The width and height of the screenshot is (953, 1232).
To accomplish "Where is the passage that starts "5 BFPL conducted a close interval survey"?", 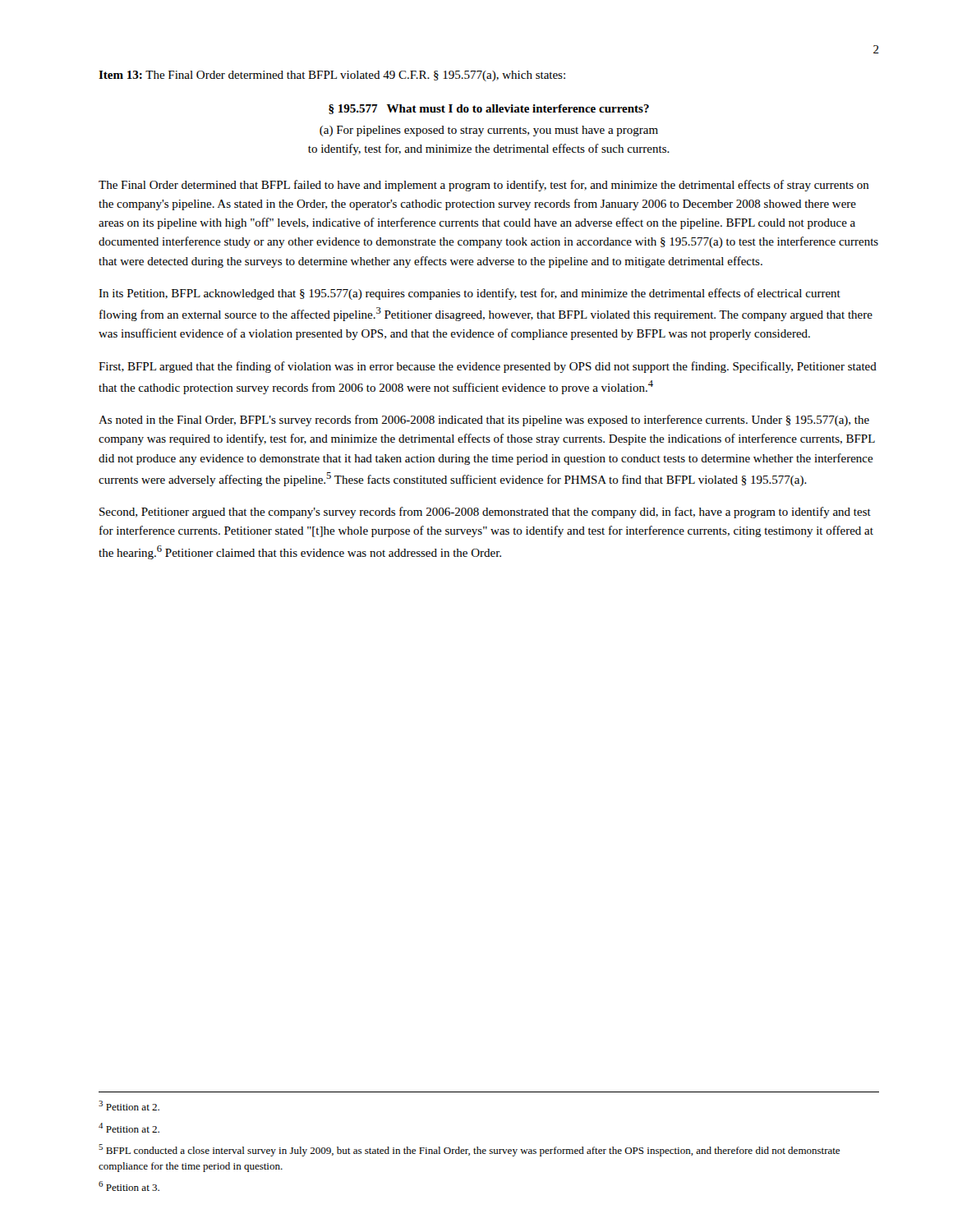I will [x=469, y=1157].
